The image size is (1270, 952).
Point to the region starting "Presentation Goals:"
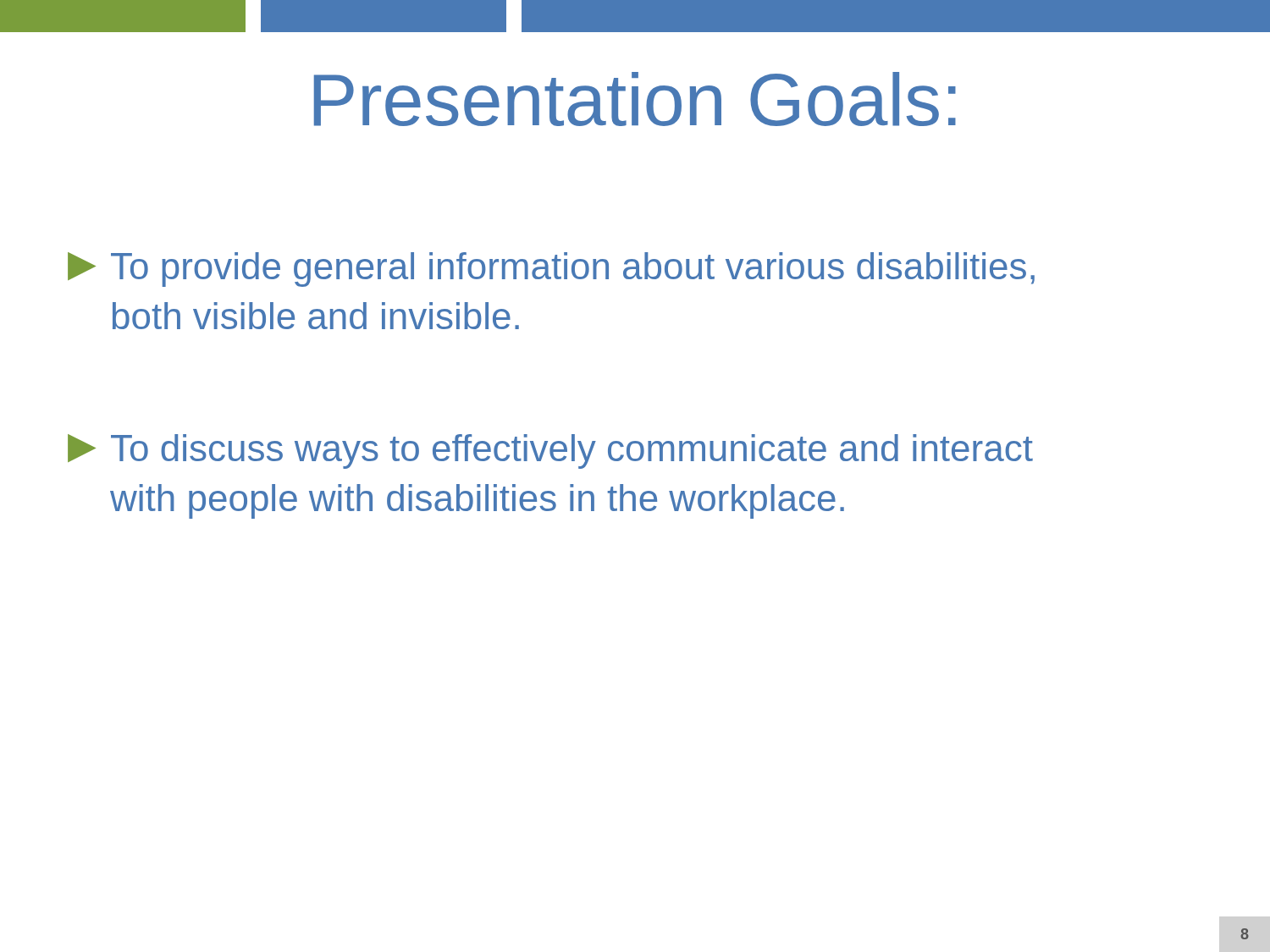point(635,100)
